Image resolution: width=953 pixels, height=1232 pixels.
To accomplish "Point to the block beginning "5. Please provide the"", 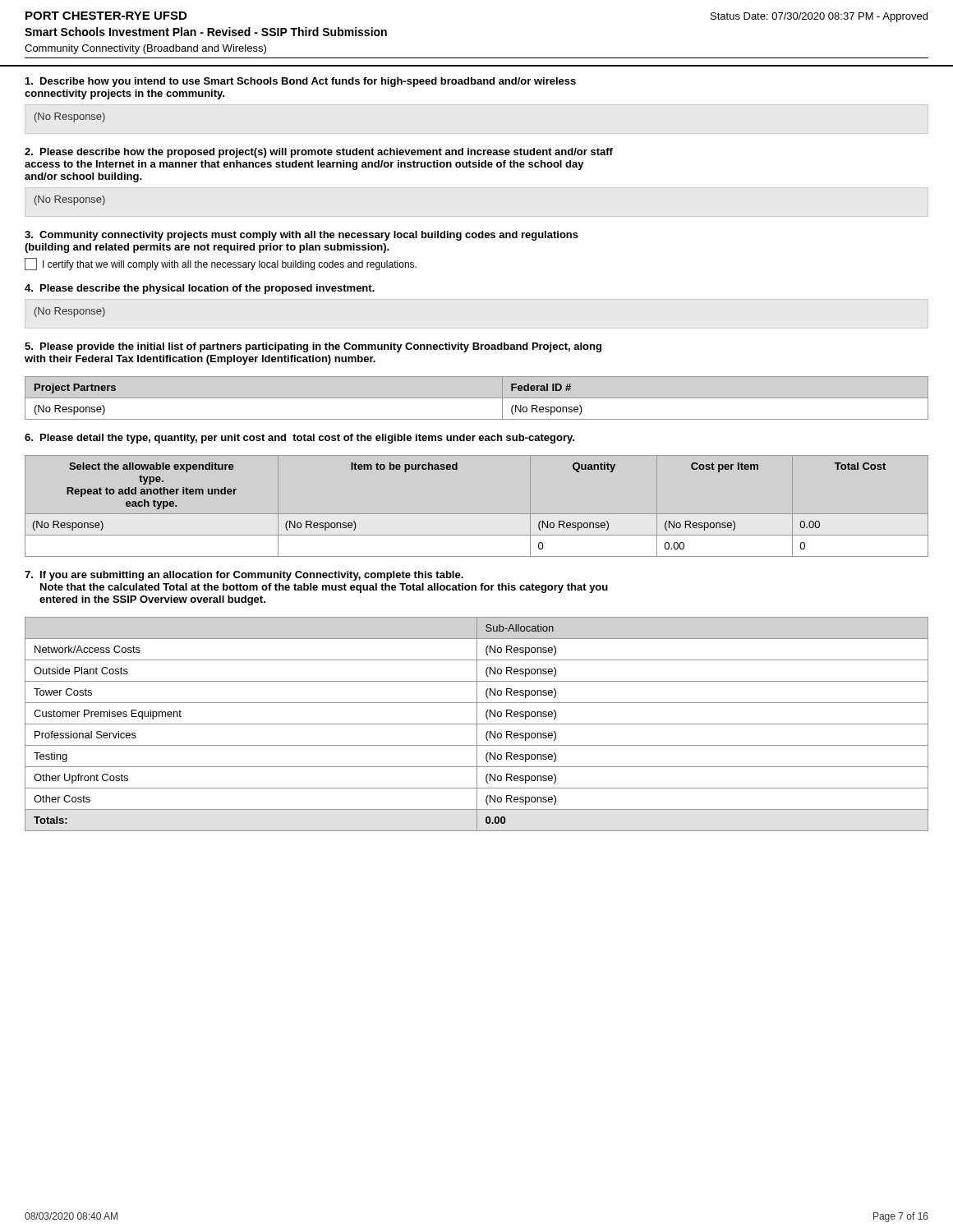I will point(313,352).
